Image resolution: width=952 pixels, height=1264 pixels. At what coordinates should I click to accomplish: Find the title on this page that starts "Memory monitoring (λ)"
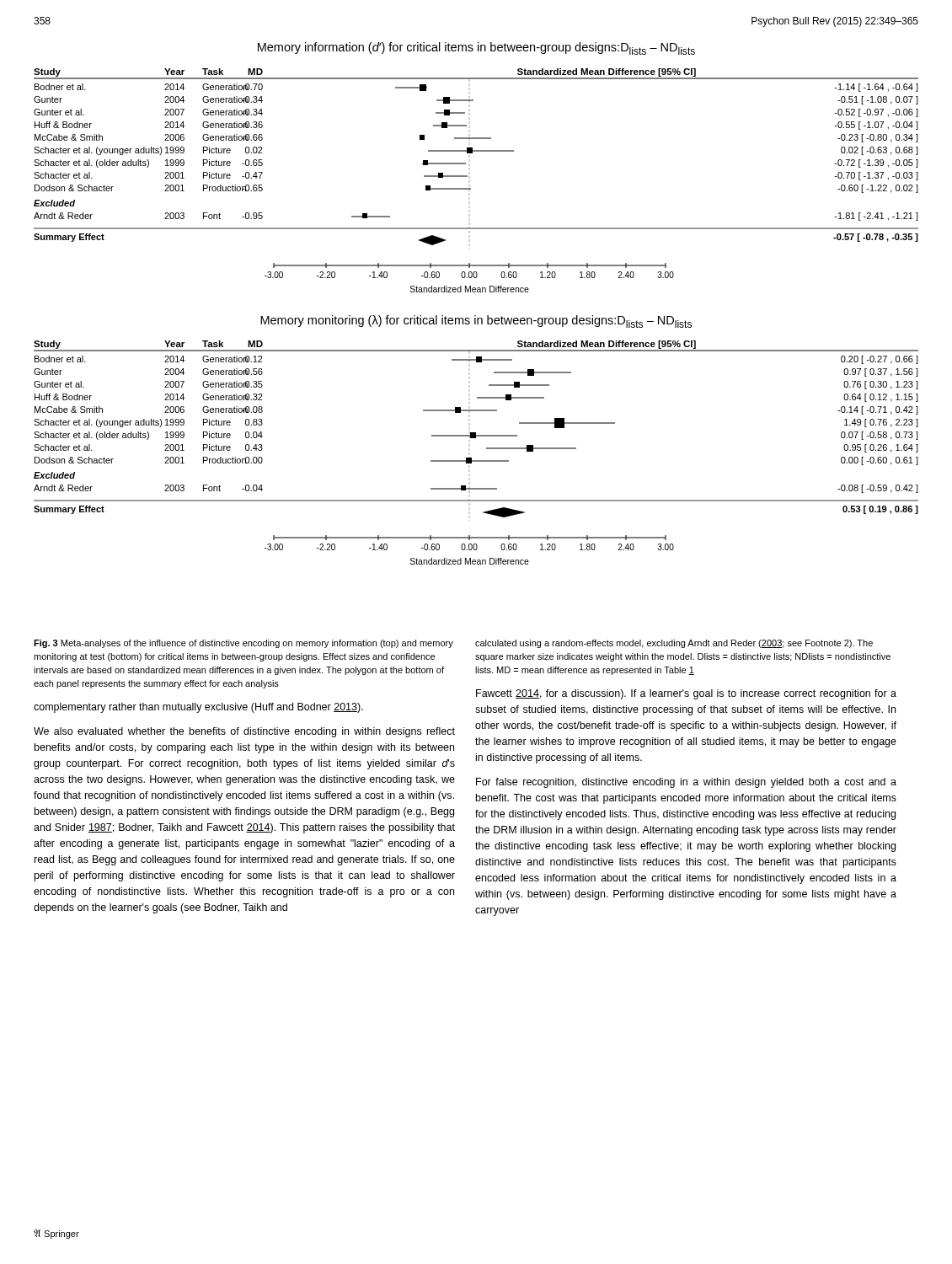[x=476, y=322]
